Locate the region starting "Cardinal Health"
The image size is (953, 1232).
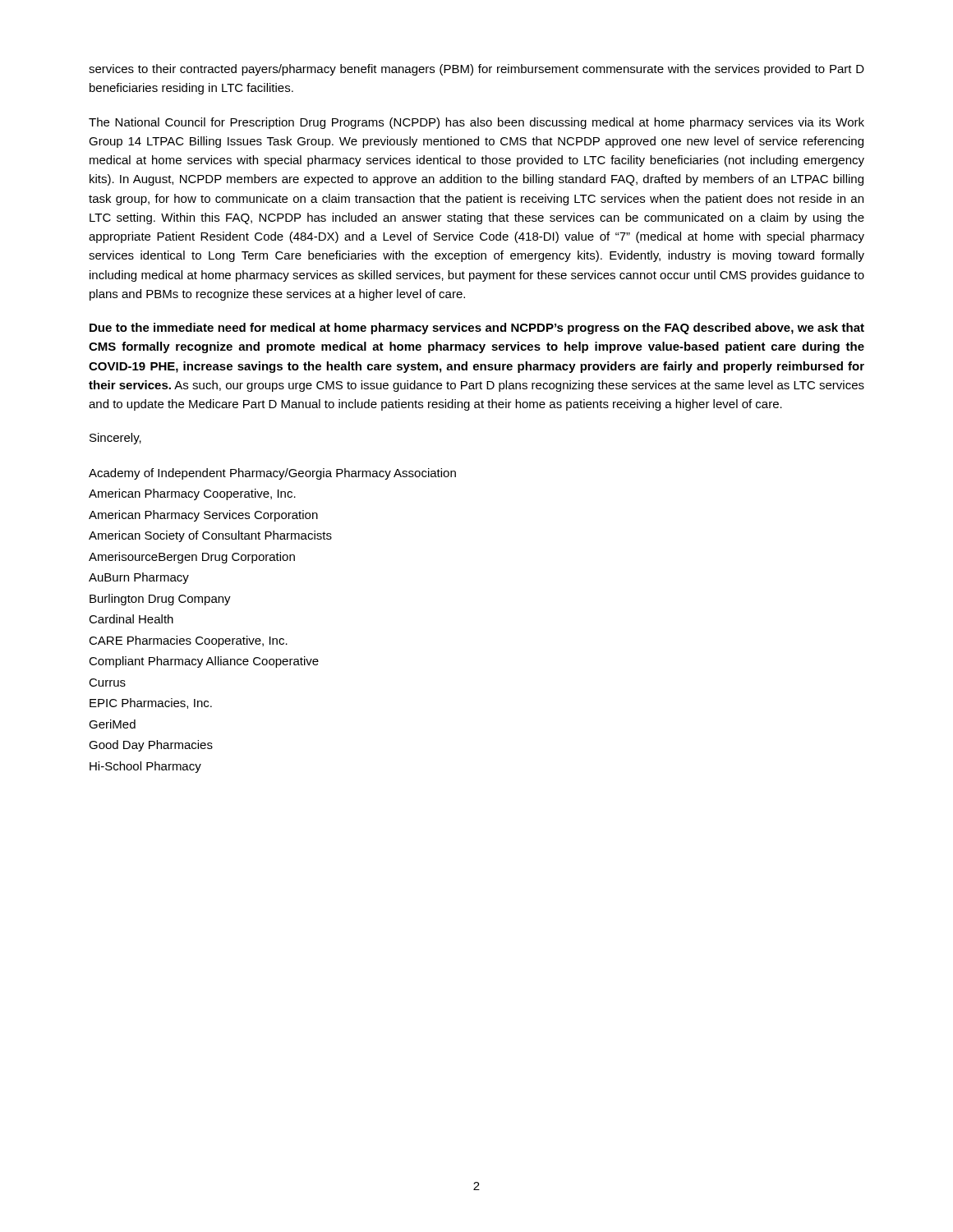tap(131, 619)
